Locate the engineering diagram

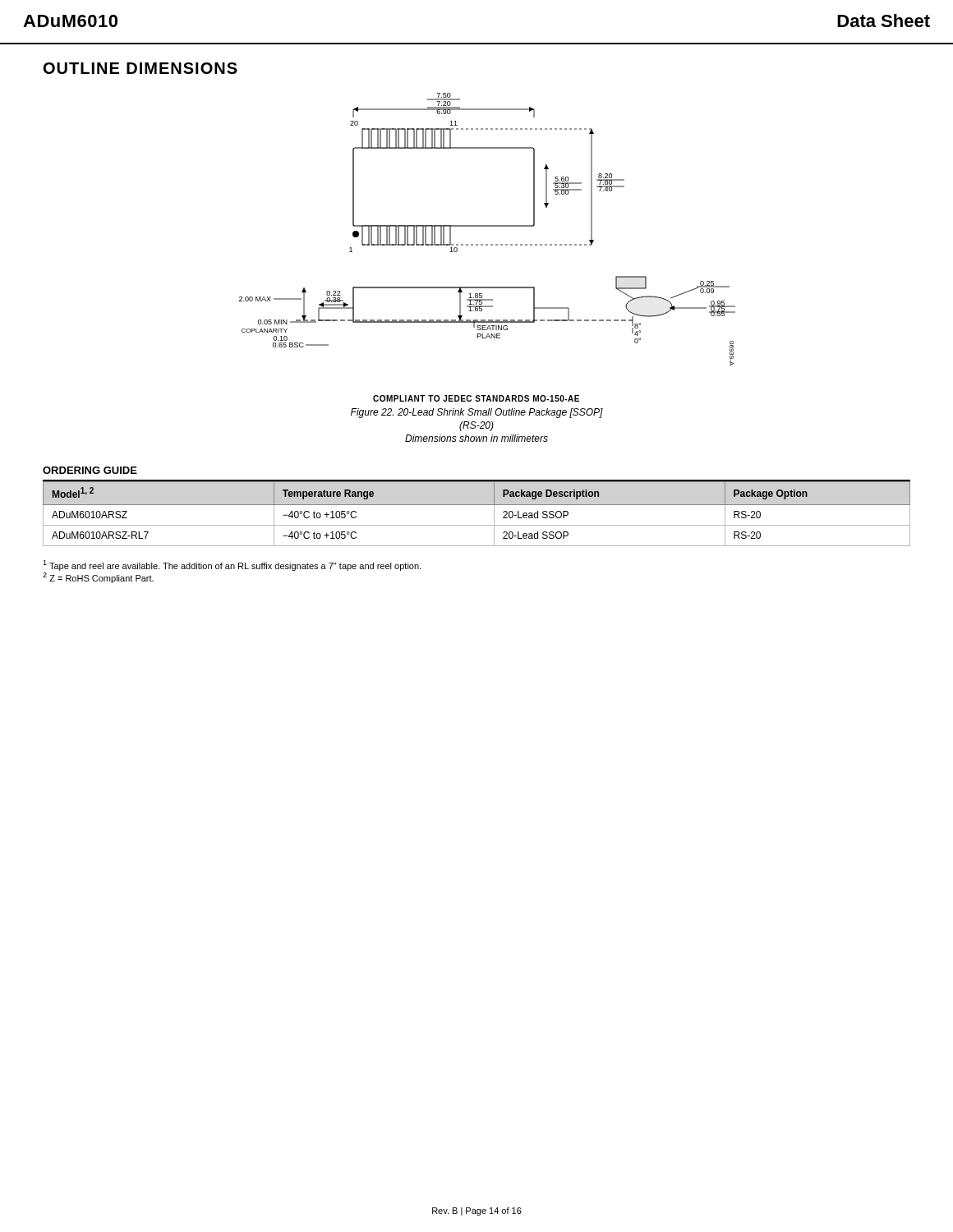476,234
